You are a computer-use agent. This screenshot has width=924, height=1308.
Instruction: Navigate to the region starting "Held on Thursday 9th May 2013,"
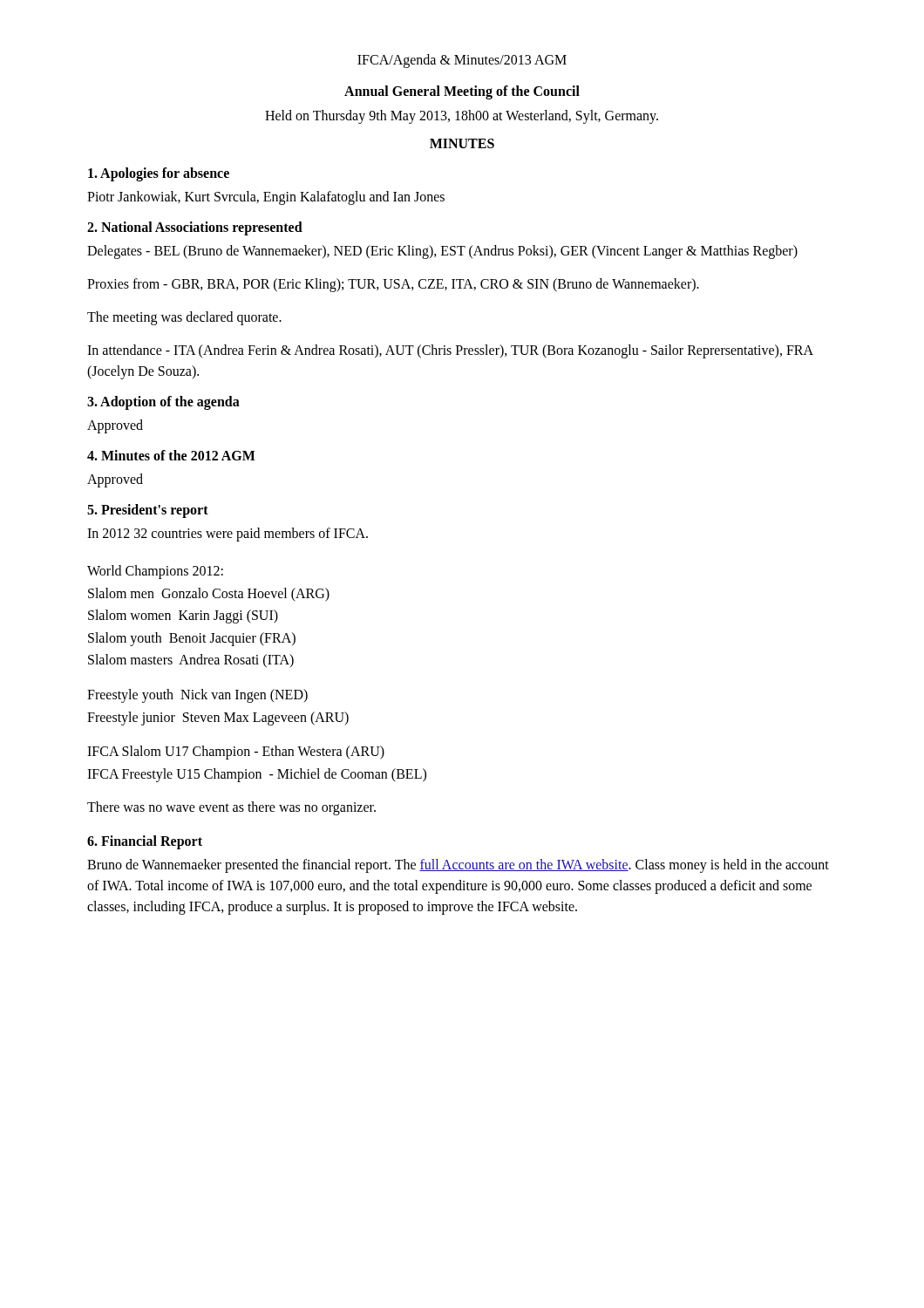tap(462, 116)
